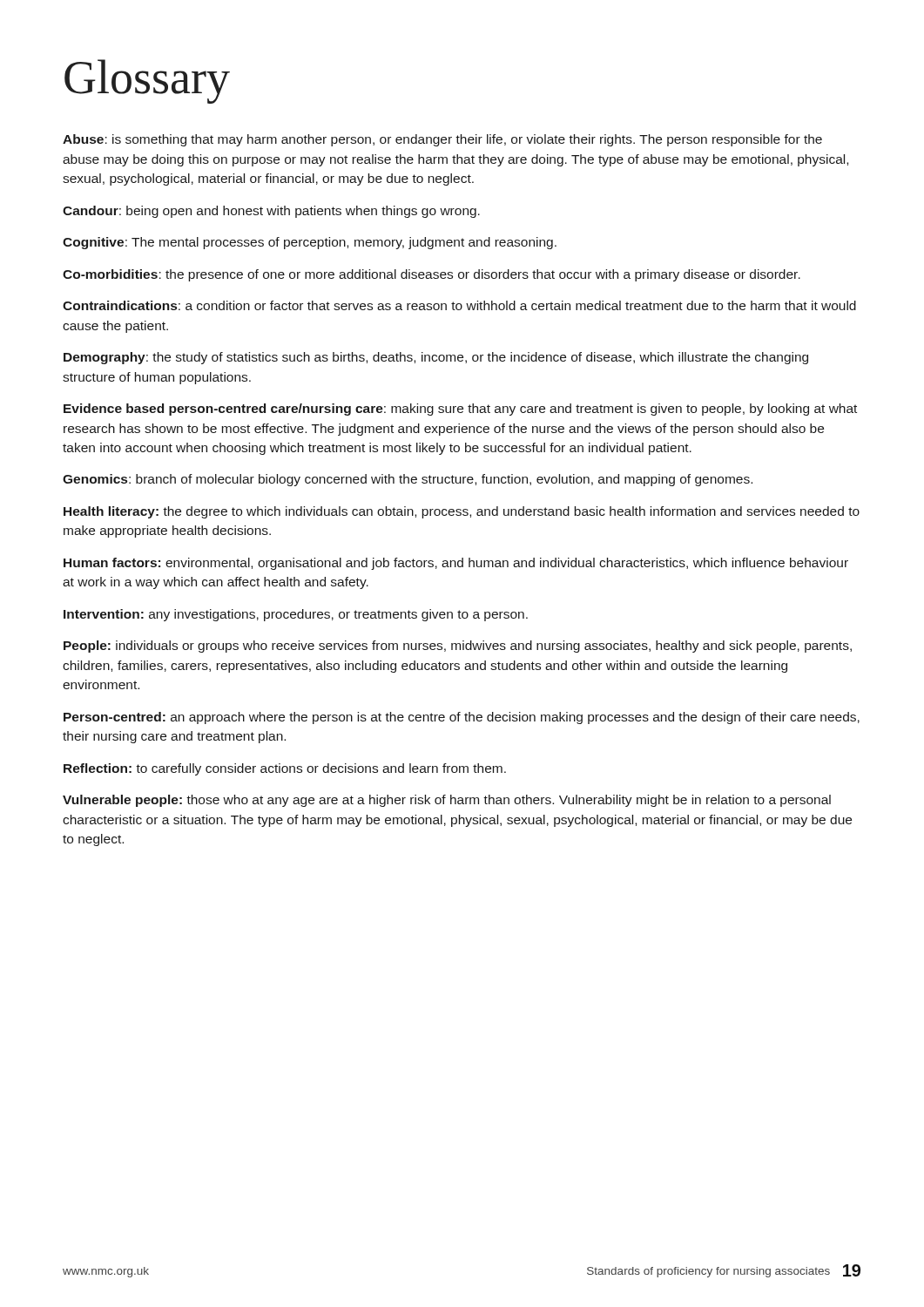Locate the text block starting "Genomics: branch of"
This screenshot has width=924, height=1307.
pos(408,479)
